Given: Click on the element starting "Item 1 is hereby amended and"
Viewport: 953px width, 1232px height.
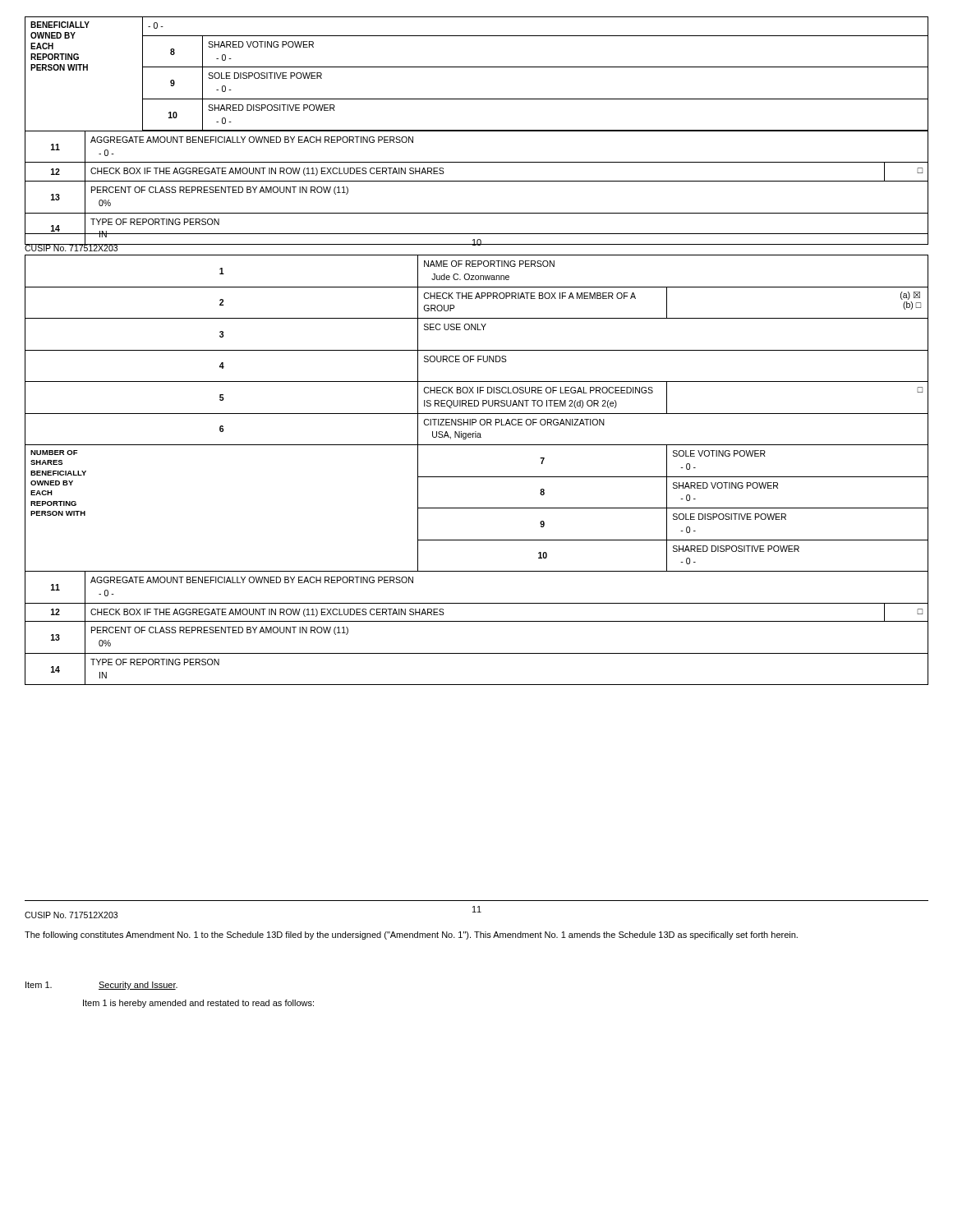Looking at the screenshot, I should coord(198,1003).
